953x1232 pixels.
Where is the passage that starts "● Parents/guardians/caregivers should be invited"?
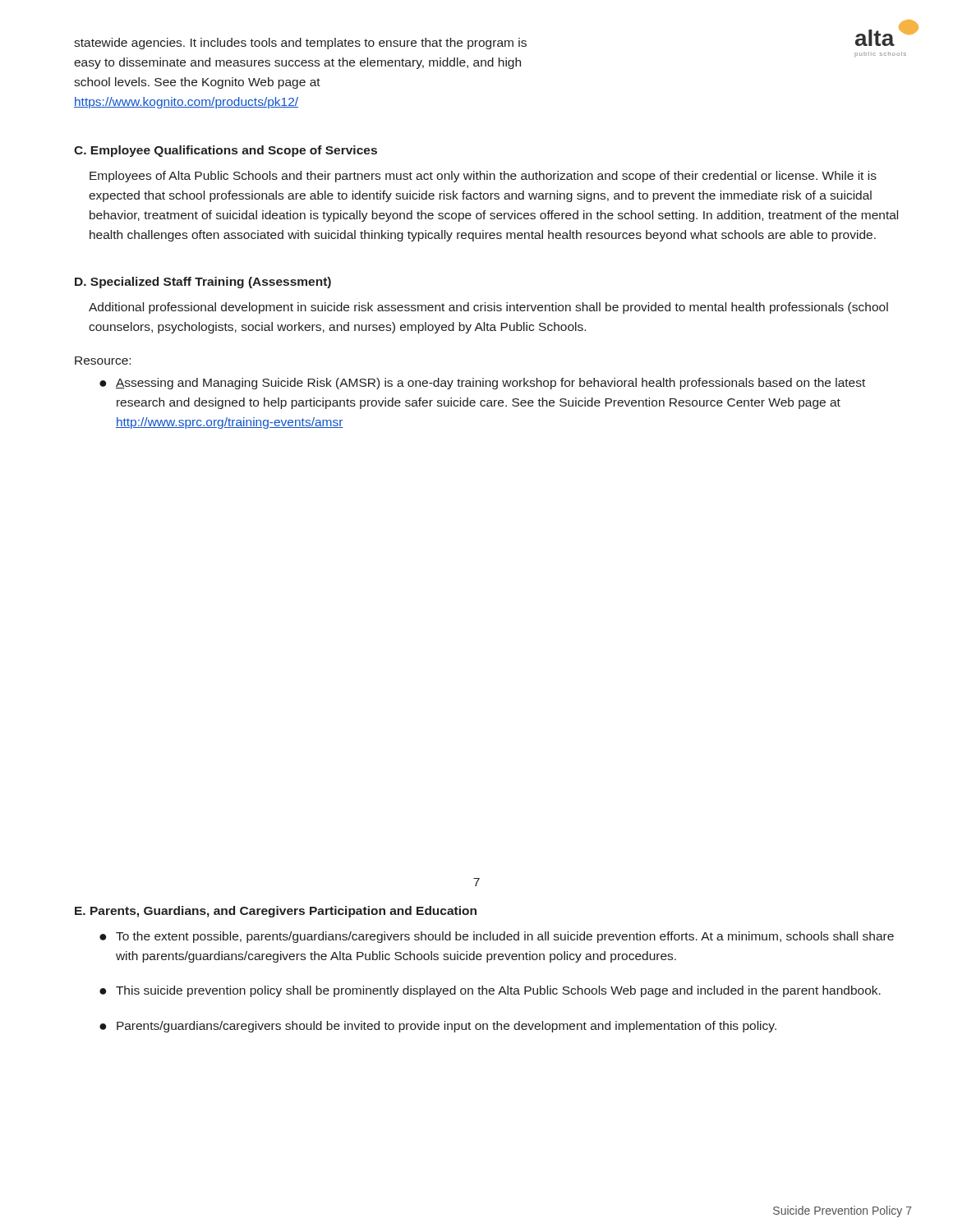click(x=505, y=1027)
